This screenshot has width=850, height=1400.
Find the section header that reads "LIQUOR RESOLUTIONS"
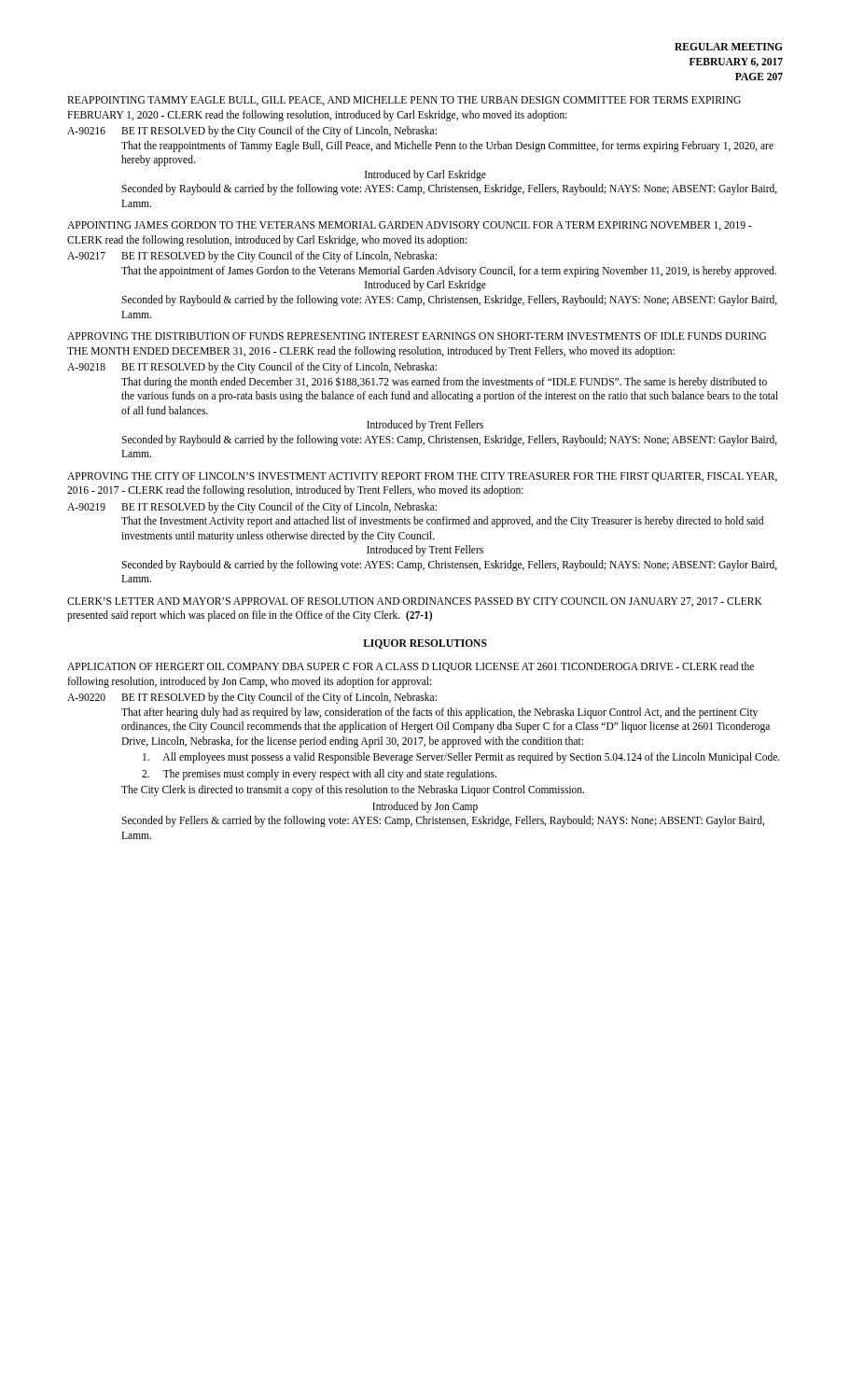point(425,643)
